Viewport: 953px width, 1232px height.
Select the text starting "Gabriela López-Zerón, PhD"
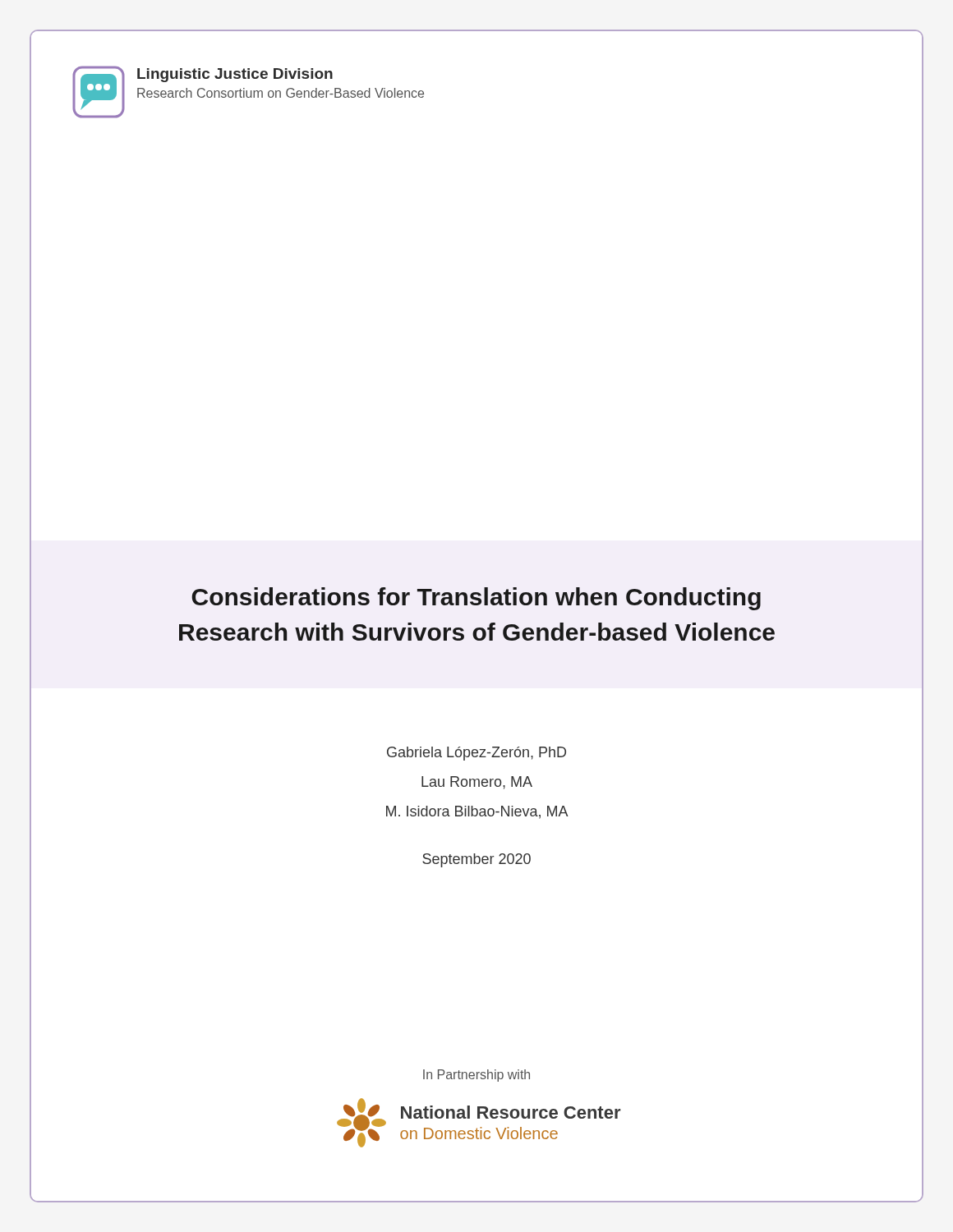(476, 782)
